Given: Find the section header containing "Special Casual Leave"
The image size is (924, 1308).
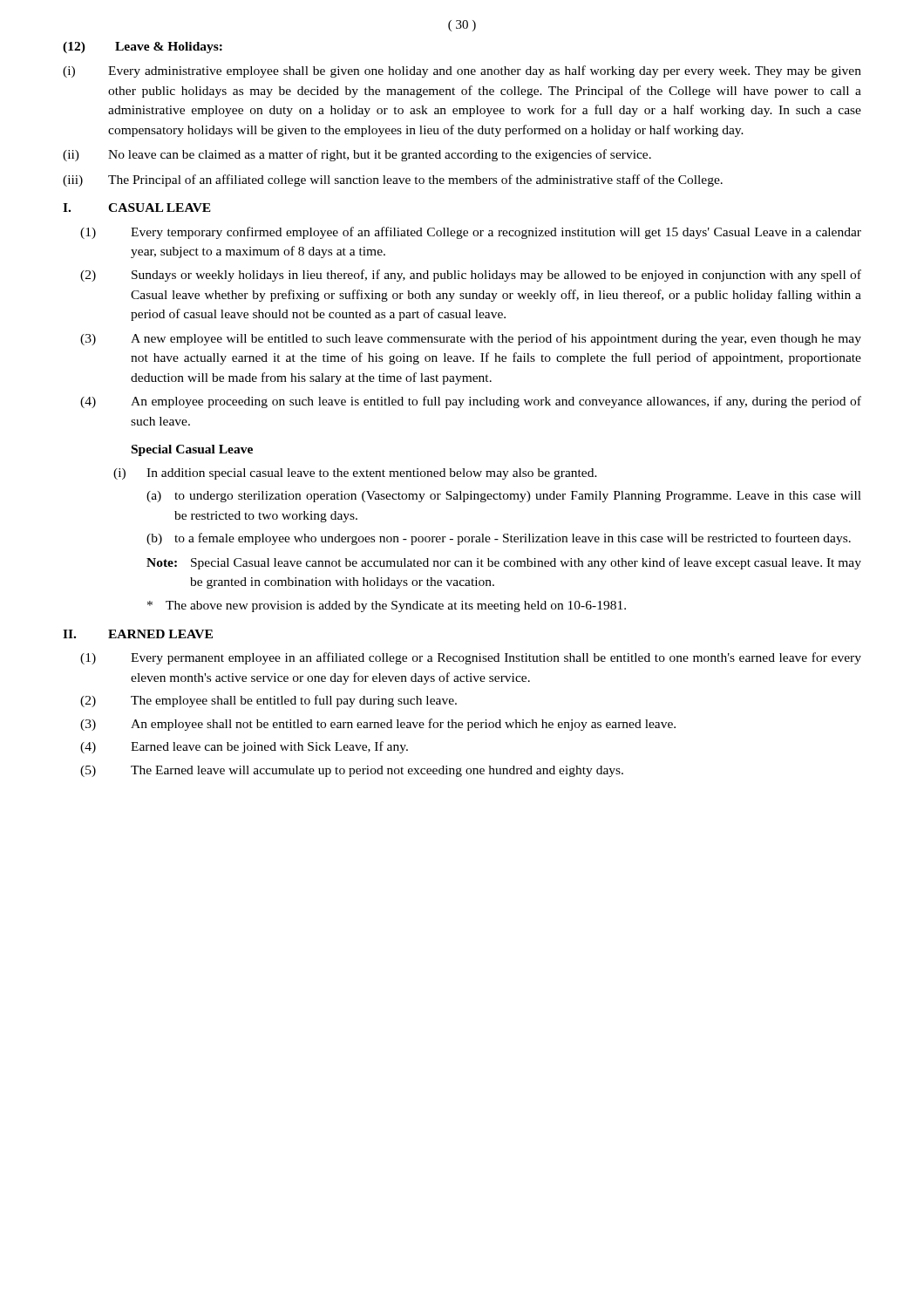Looking at the screenshot, I should (x=192, y=449).
